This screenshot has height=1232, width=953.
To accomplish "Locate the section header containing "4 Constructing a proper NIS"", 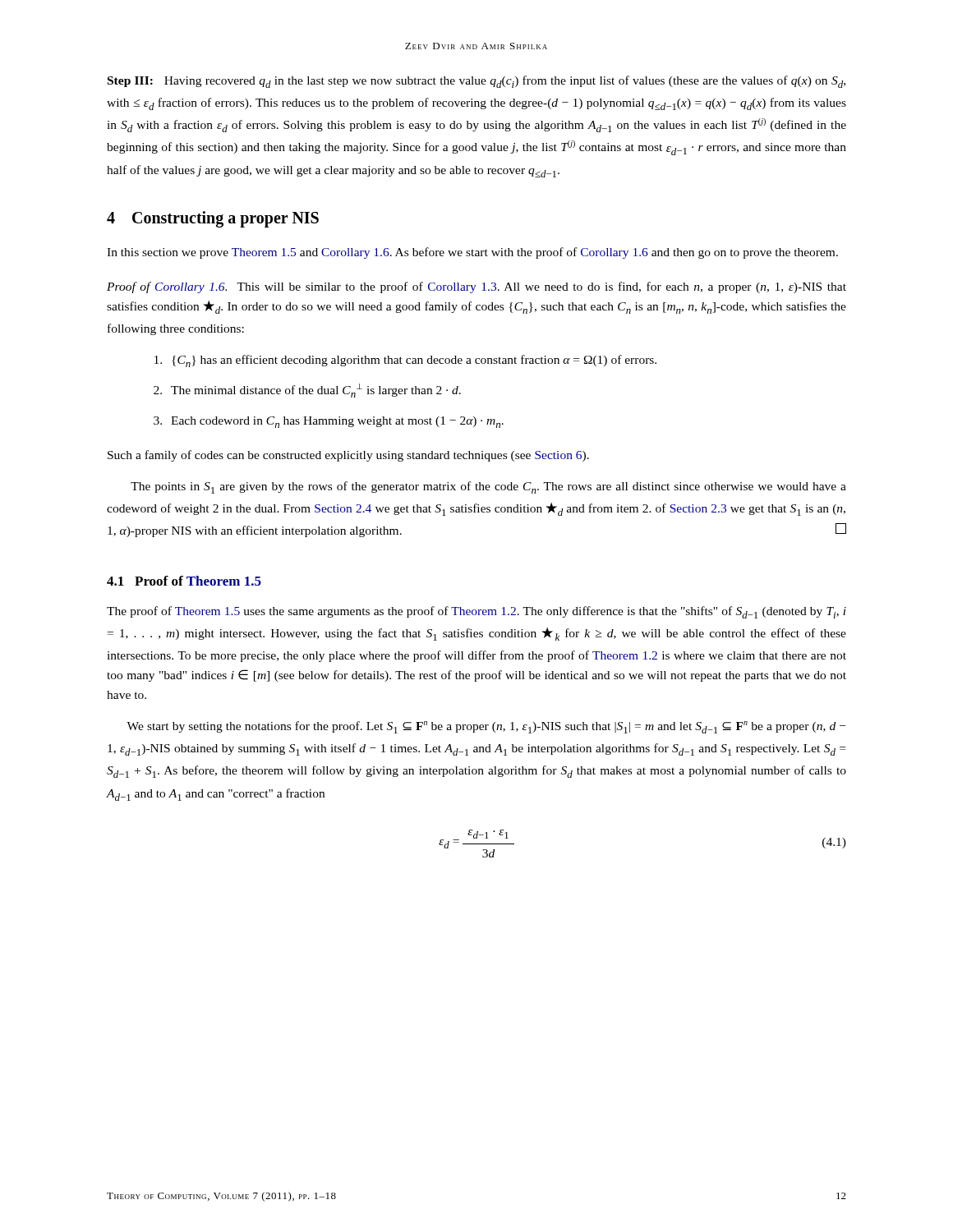I will 213,218.
